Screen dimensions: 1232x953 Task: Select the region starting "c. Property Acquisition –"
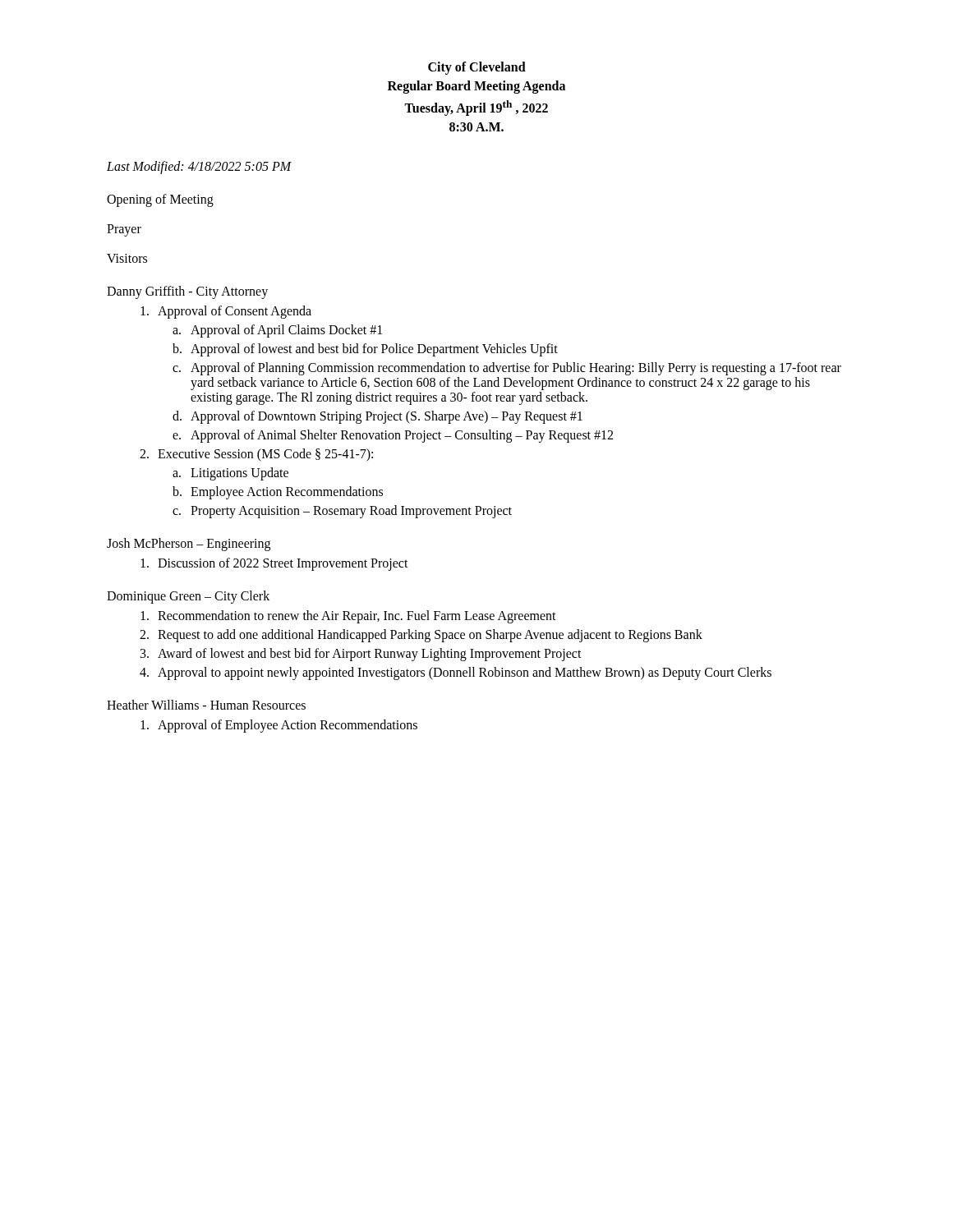point(509,511)
